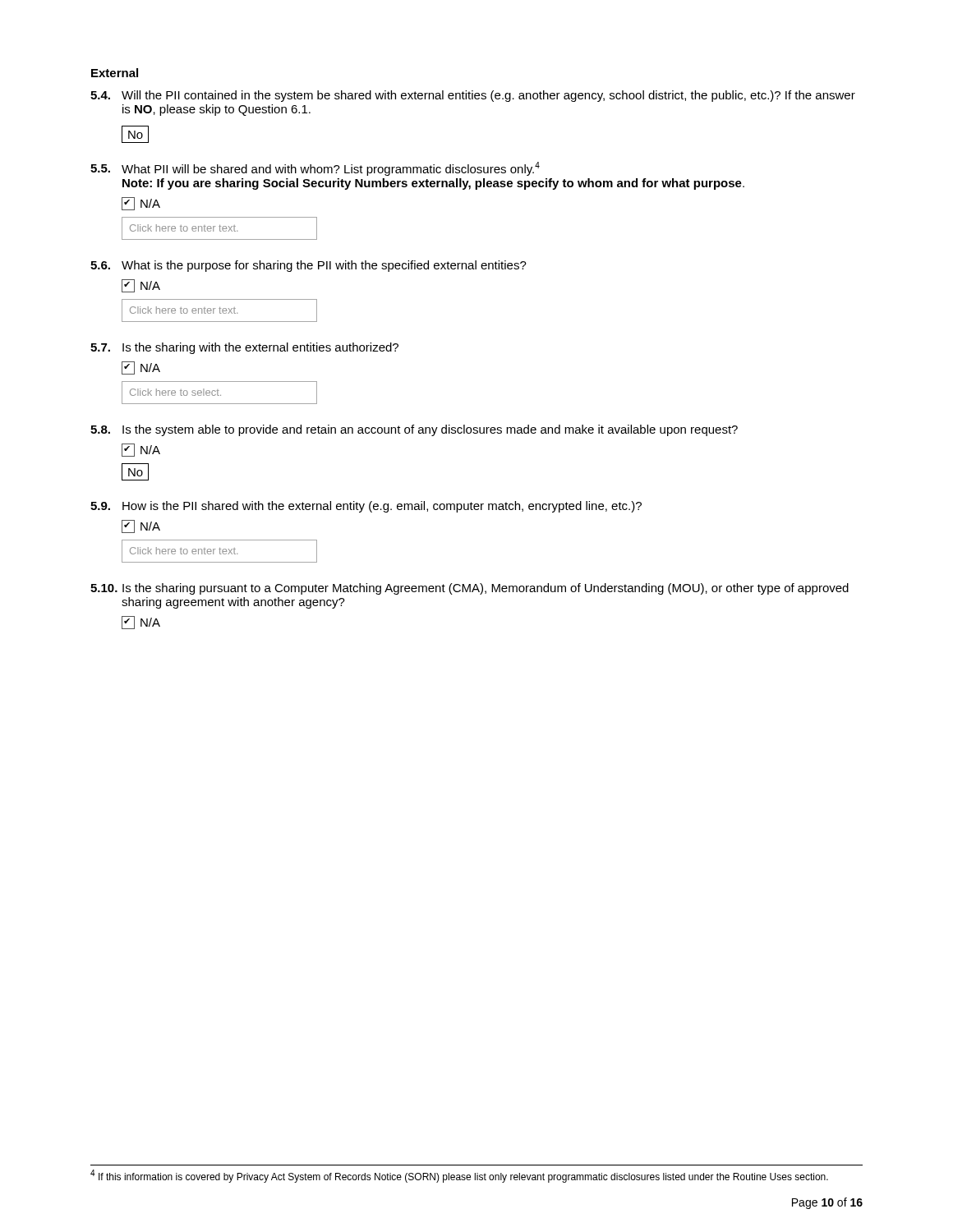Where is the passage that starts "4. Will the"?
This screenshot has height=1232, width=953.
point(473,96)
